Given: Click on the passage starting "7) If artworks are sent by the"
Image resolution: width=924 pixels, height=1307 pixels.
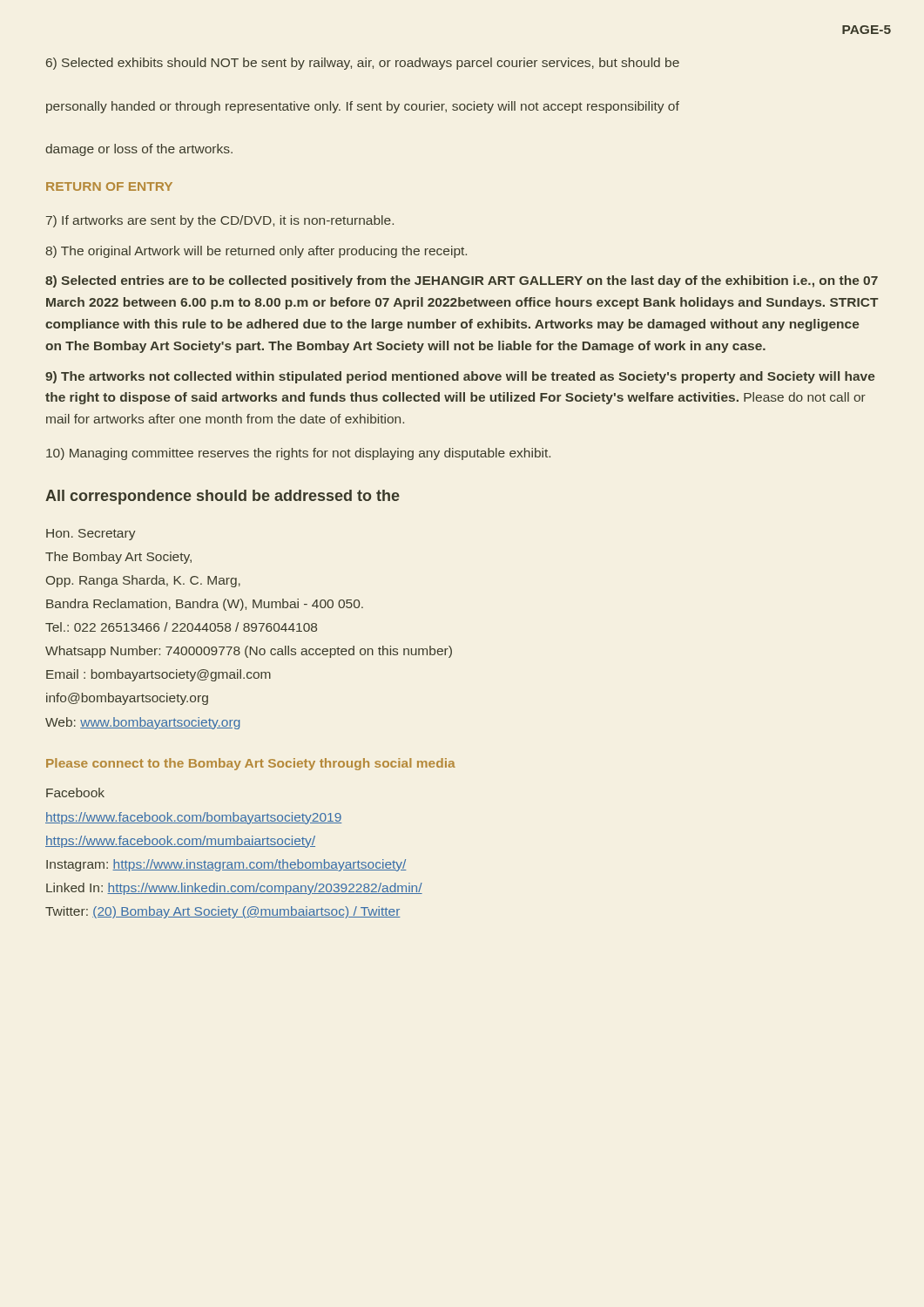Looking at the screenshot, I should tap(220, 220).
